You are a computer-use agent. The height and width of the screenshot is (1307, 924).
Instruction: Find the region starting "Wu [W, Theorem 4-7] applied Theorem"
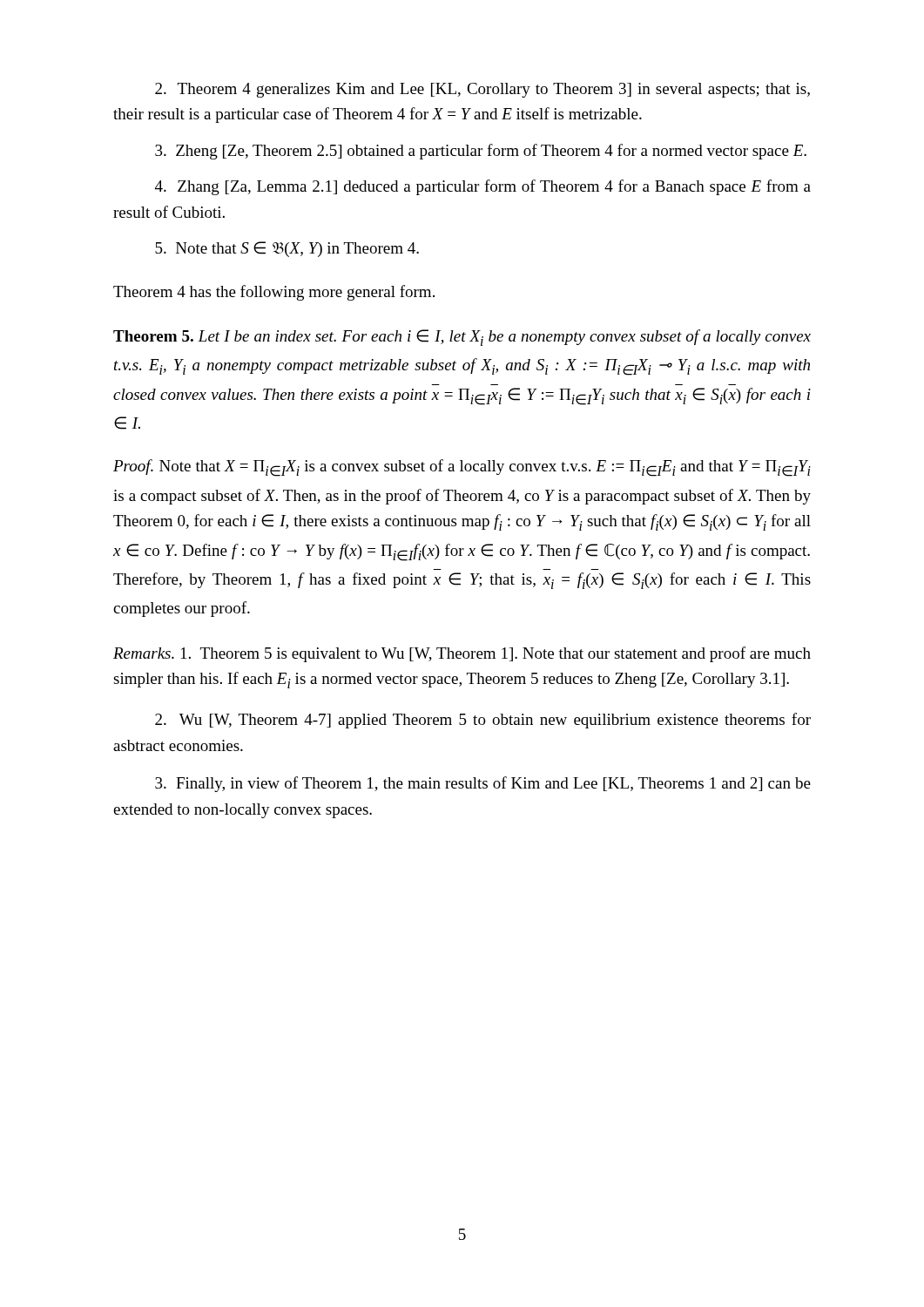[462, 733]
